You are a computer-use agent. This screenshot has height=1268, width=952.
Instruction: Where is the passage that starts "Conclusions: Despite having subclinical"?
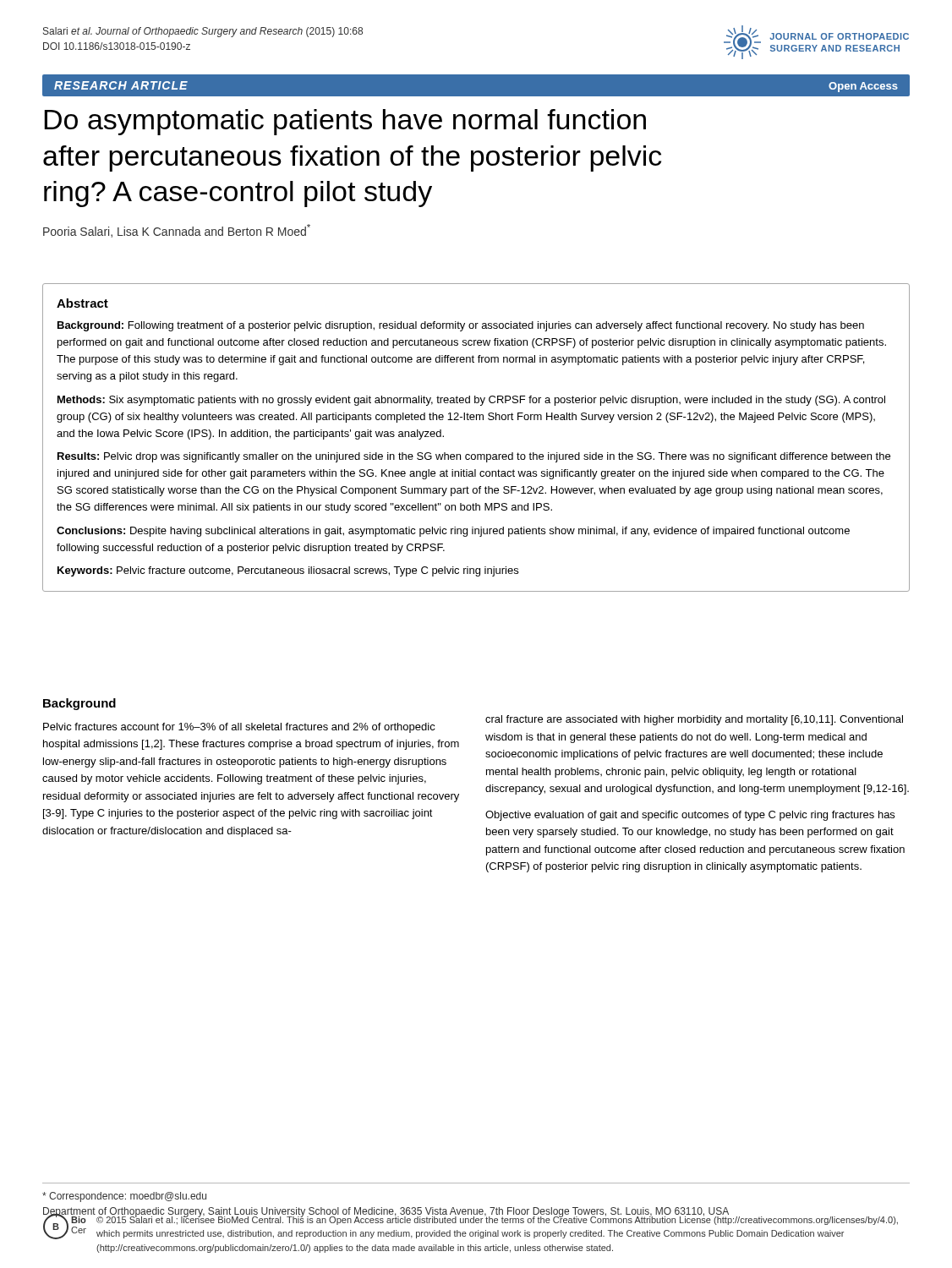tap(453, 539)
